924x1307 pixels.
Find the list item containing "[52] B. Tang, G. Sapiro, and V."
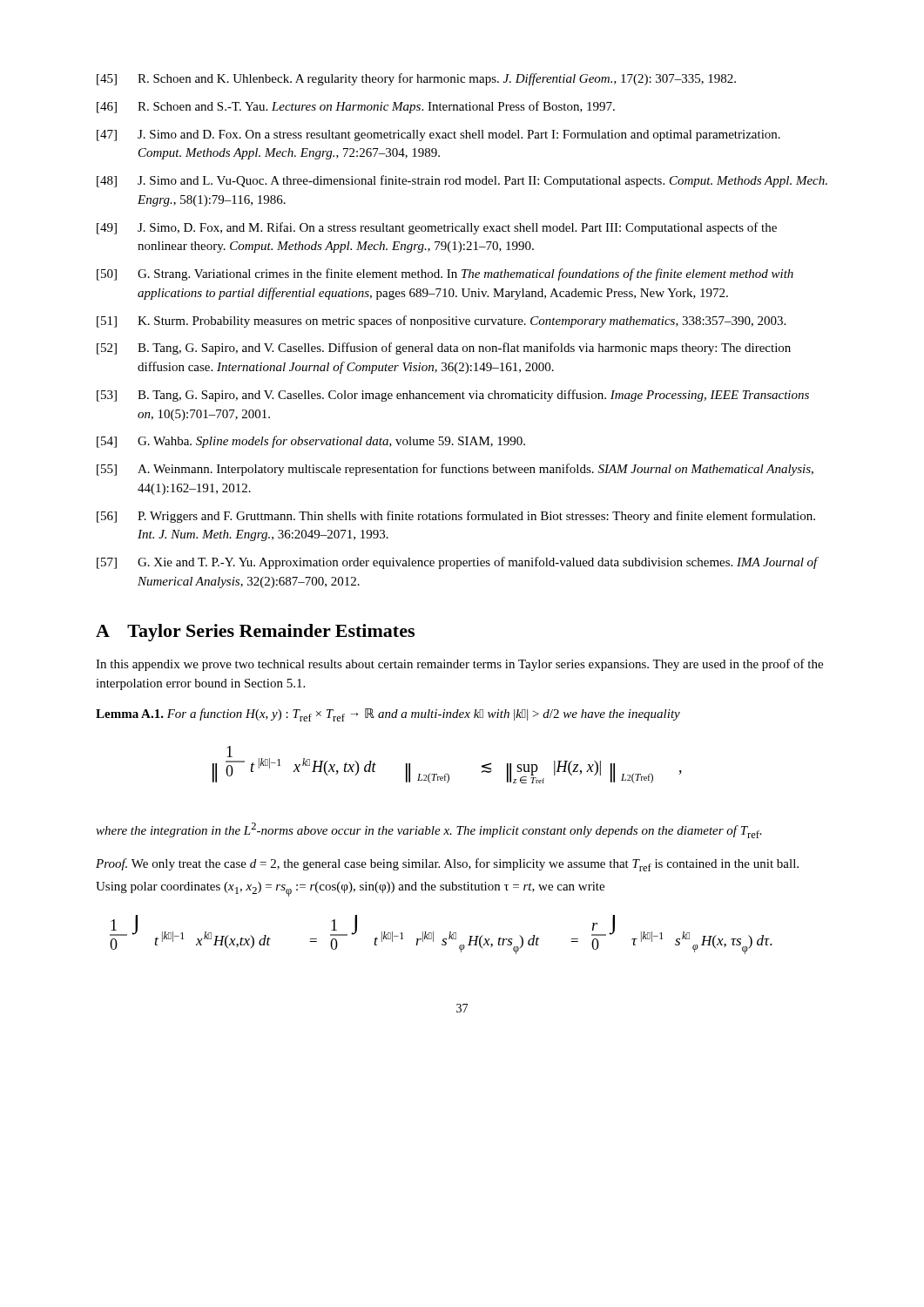click(462, 358)
